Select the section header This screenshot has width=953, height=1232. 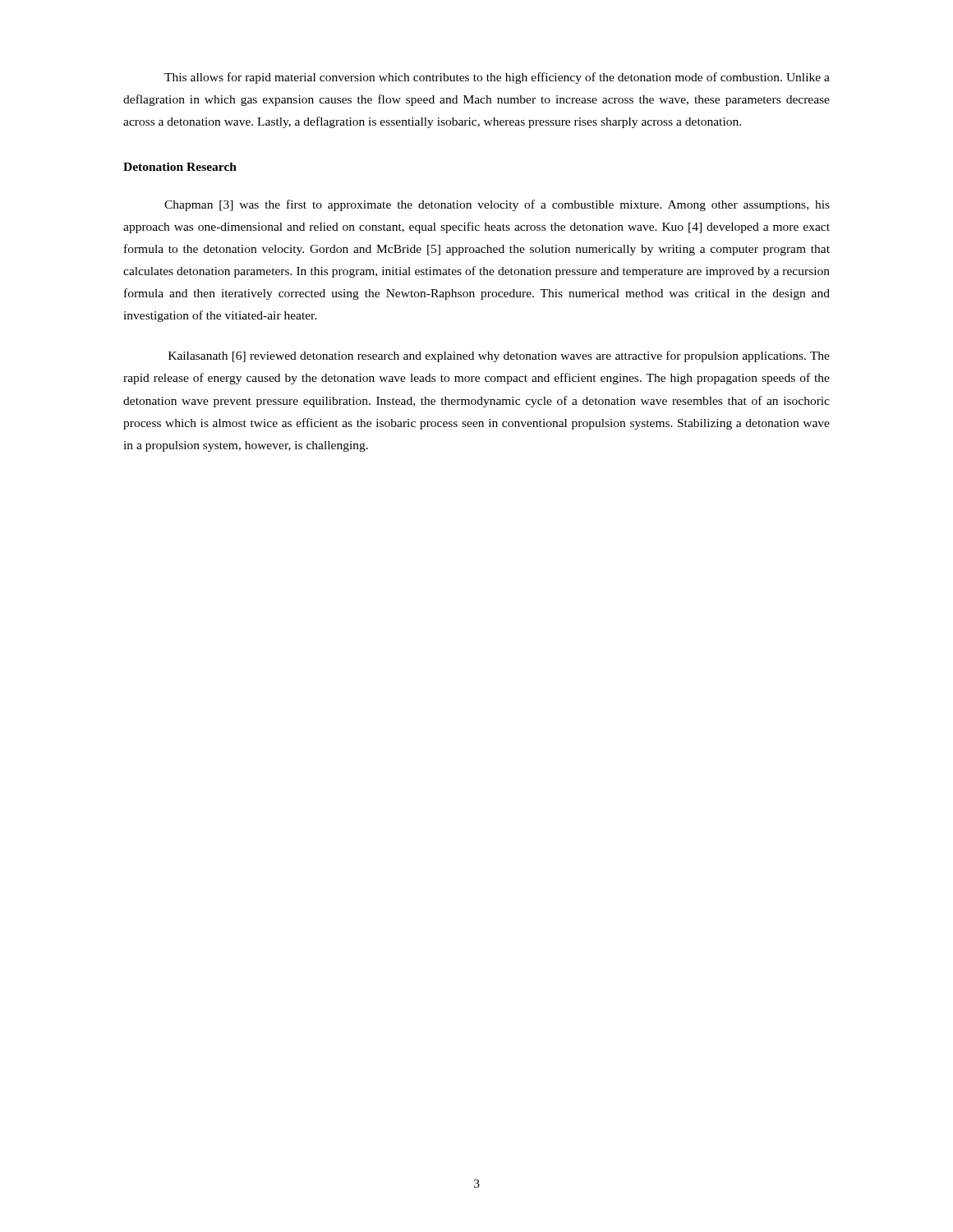pyautogui.click(x=180, y=167)
